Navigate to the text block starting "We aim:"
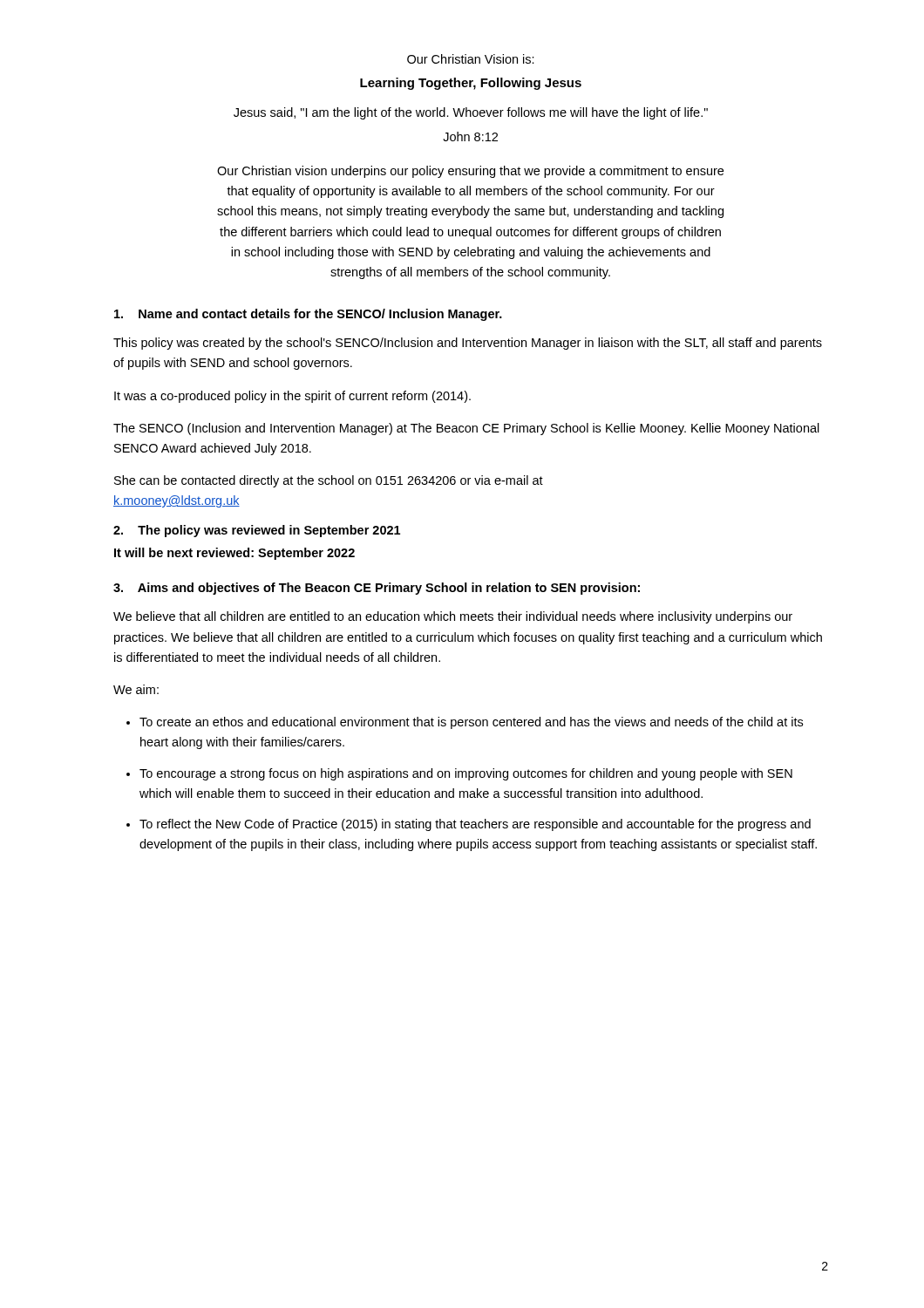Viewport: 924px width, 1308px height. (136, 690)
